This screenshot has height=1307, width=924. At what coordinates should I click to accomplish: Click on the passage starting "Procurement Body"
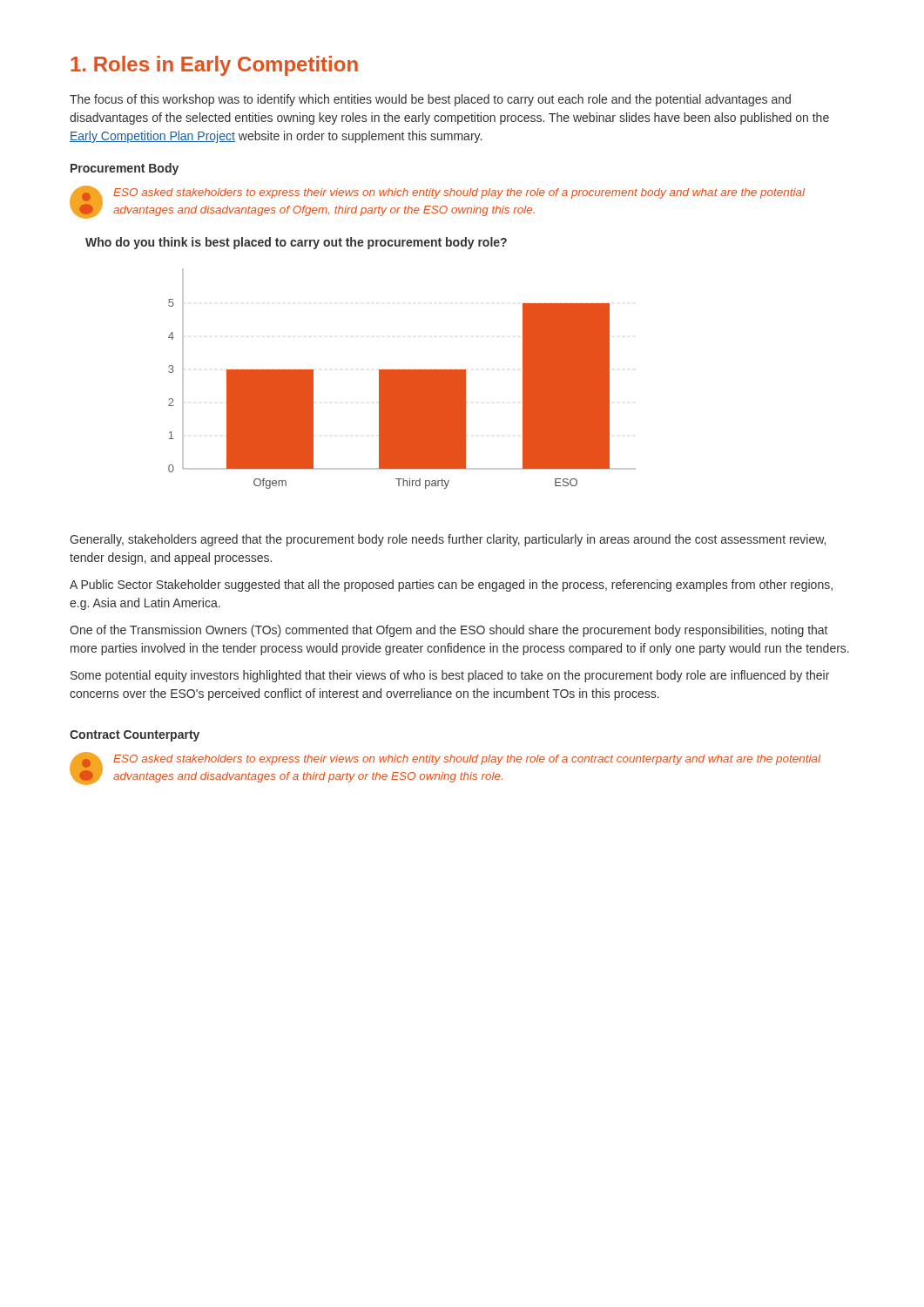tap(124, 168)
